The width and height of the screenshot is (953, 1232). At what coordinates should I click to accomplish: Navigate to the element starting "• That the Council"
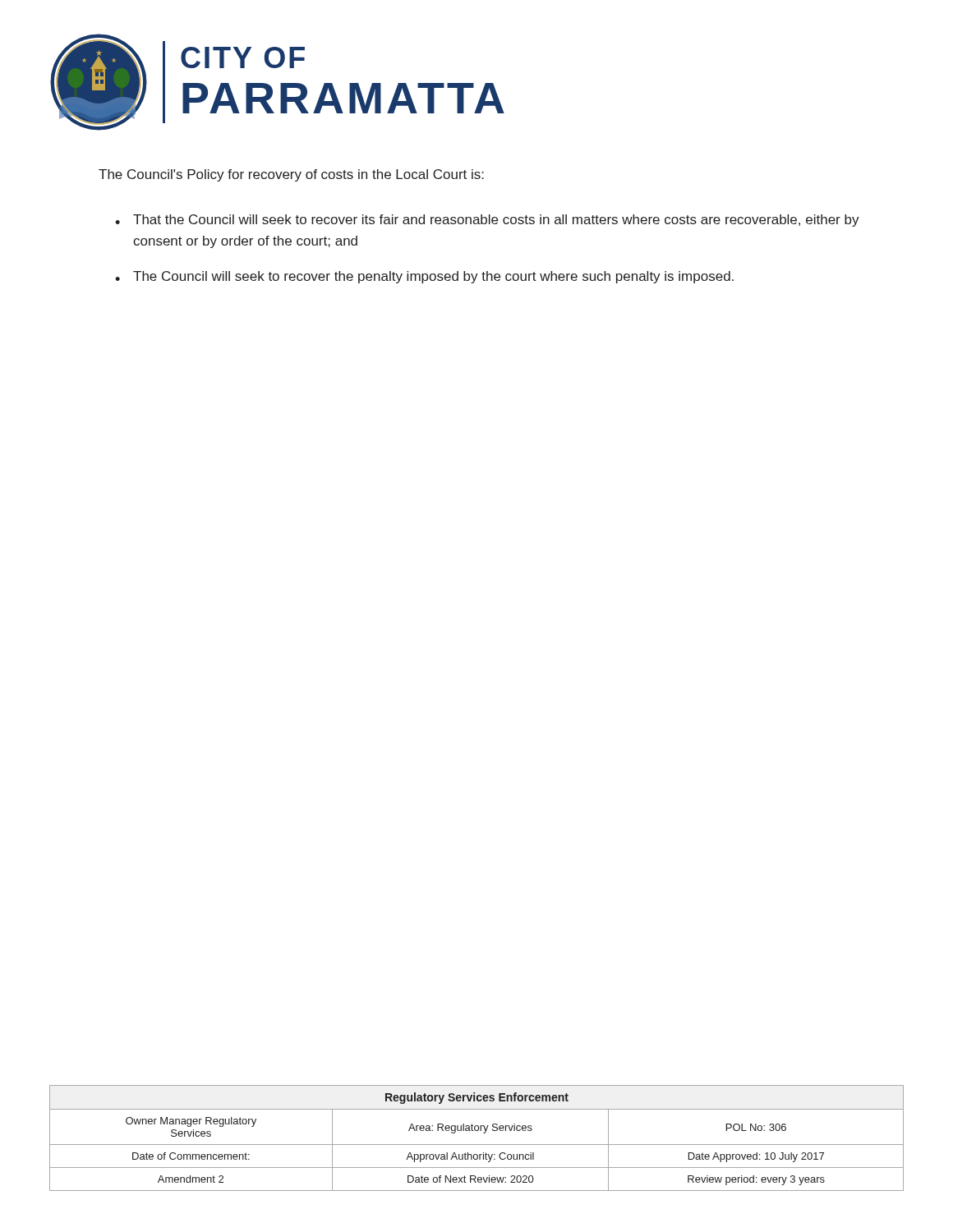(x=501, y=230)
